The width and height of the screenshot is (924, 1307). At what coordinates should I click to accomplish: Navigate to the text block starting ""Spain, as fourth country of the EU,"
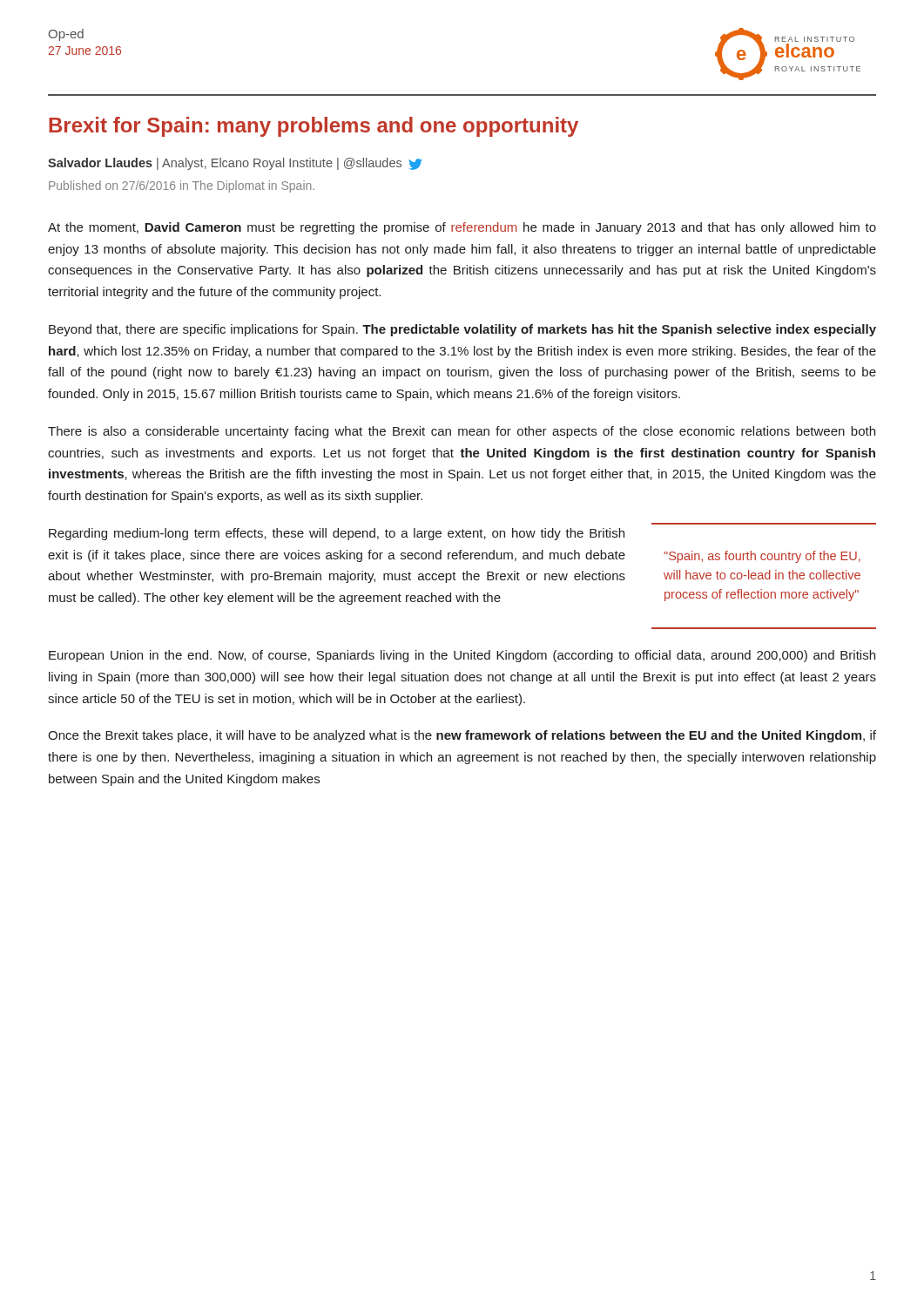pos(764,576)
